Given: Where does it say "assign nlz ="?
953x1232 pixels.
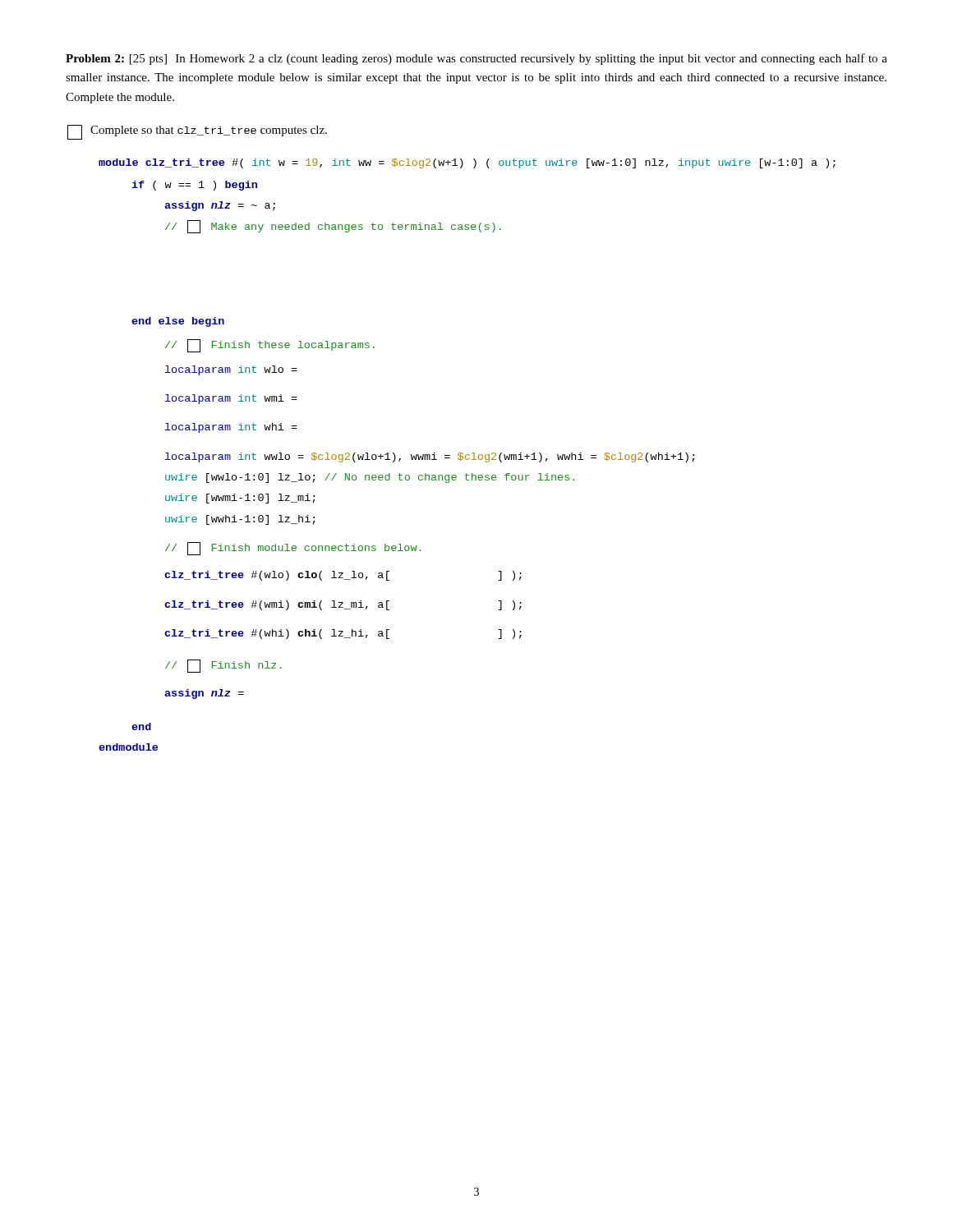Looking at the screenshot, I should 204,693.
